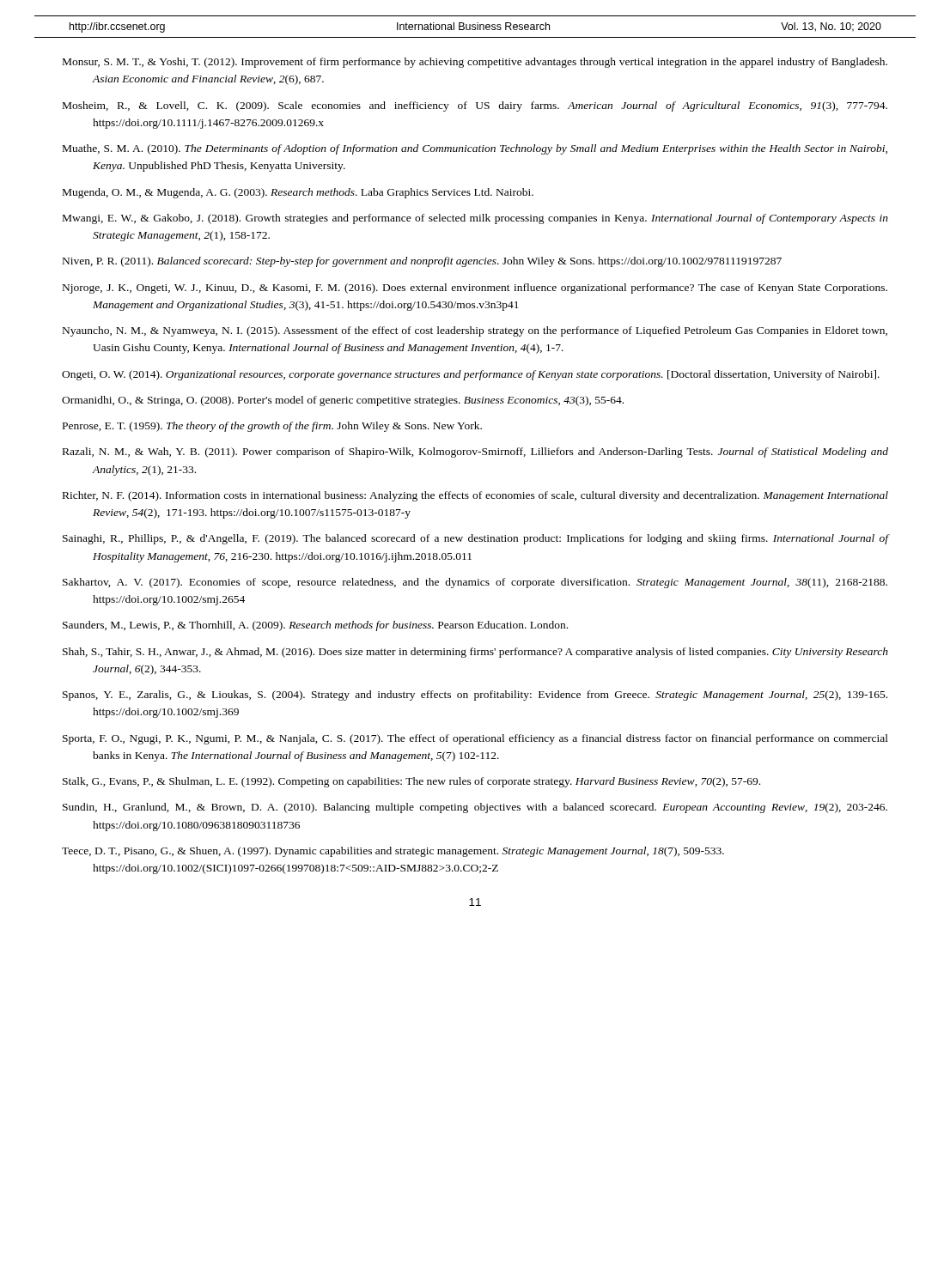Locate the block of text that opens with "Mugenda, O. M.,"

point(298,192)
